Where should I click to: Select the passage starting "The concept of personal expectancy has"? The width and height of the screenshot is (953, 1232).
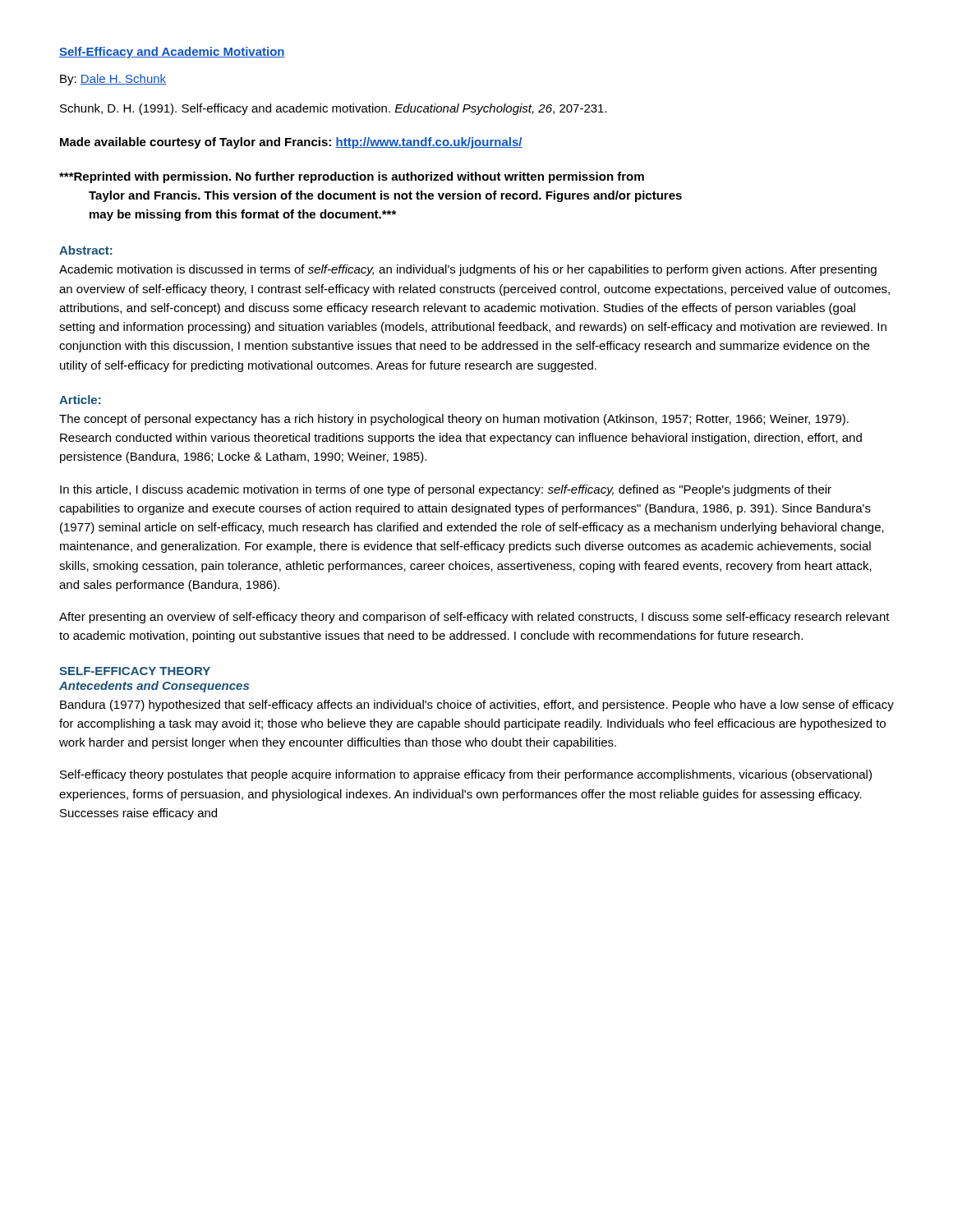461,437
